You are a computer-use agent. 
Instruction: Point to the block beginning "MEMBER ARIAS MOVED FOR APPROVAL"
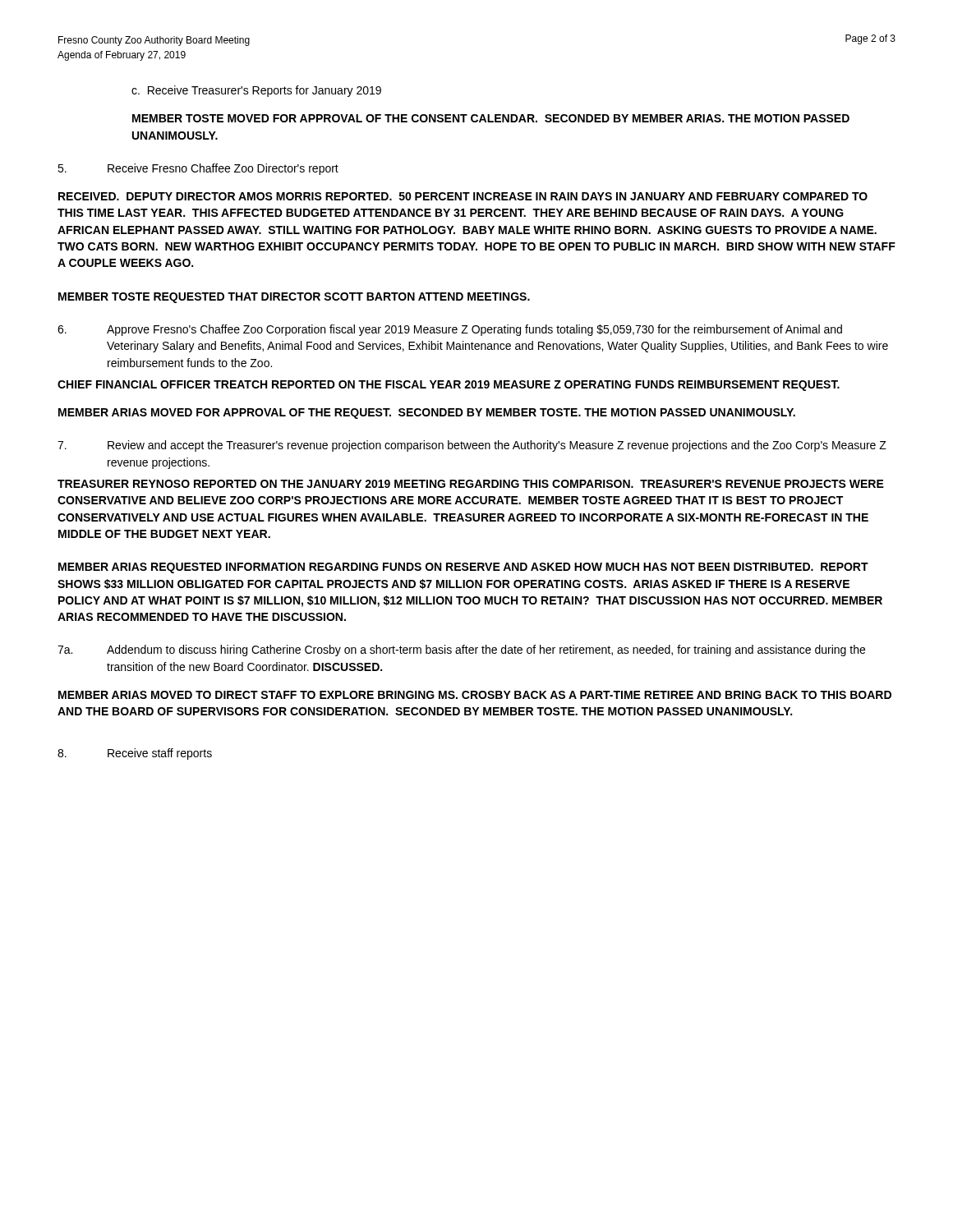[427, 412]
